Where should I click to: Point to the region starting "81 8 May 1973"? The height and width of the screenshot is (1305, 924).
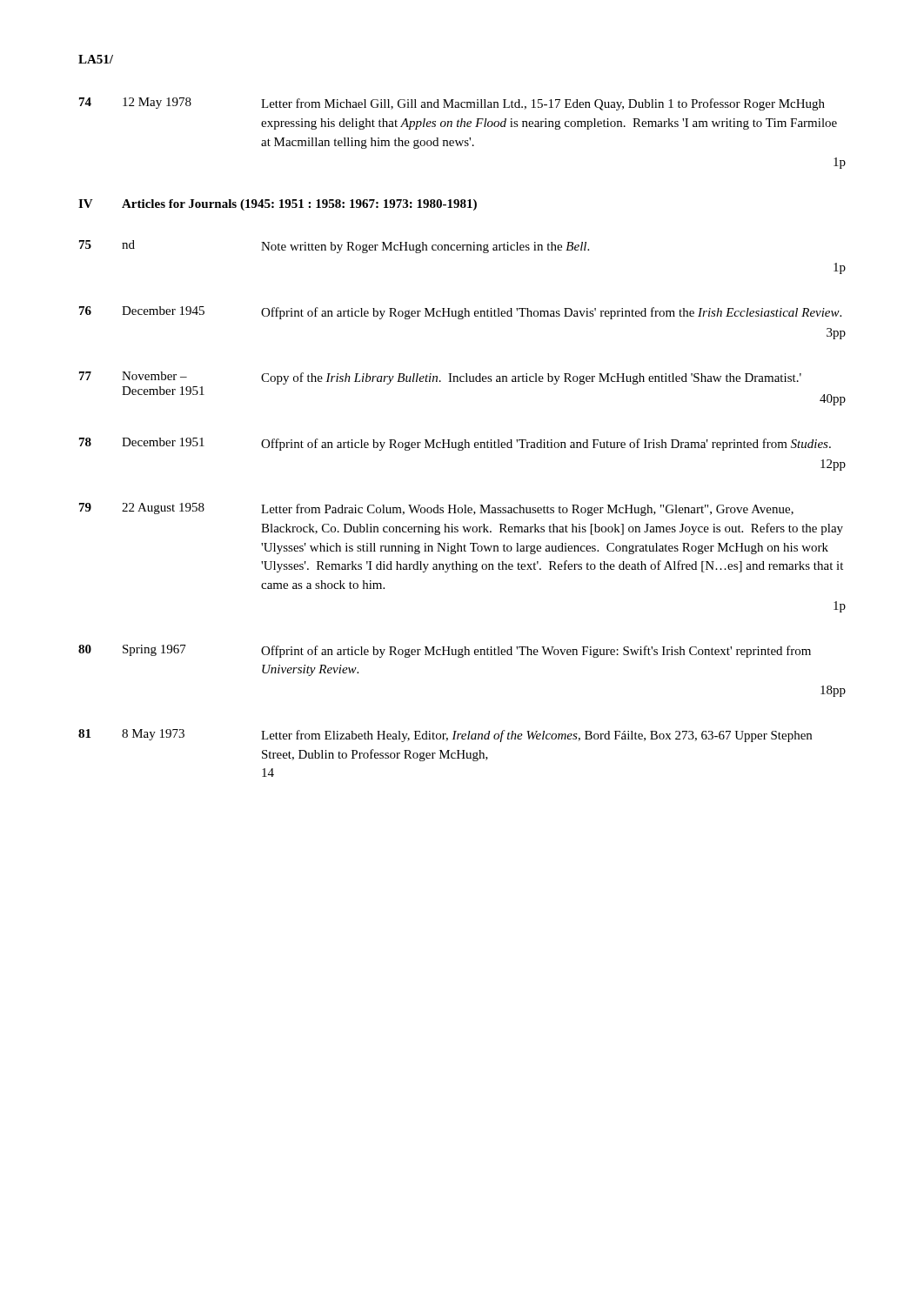coord(462,755)
